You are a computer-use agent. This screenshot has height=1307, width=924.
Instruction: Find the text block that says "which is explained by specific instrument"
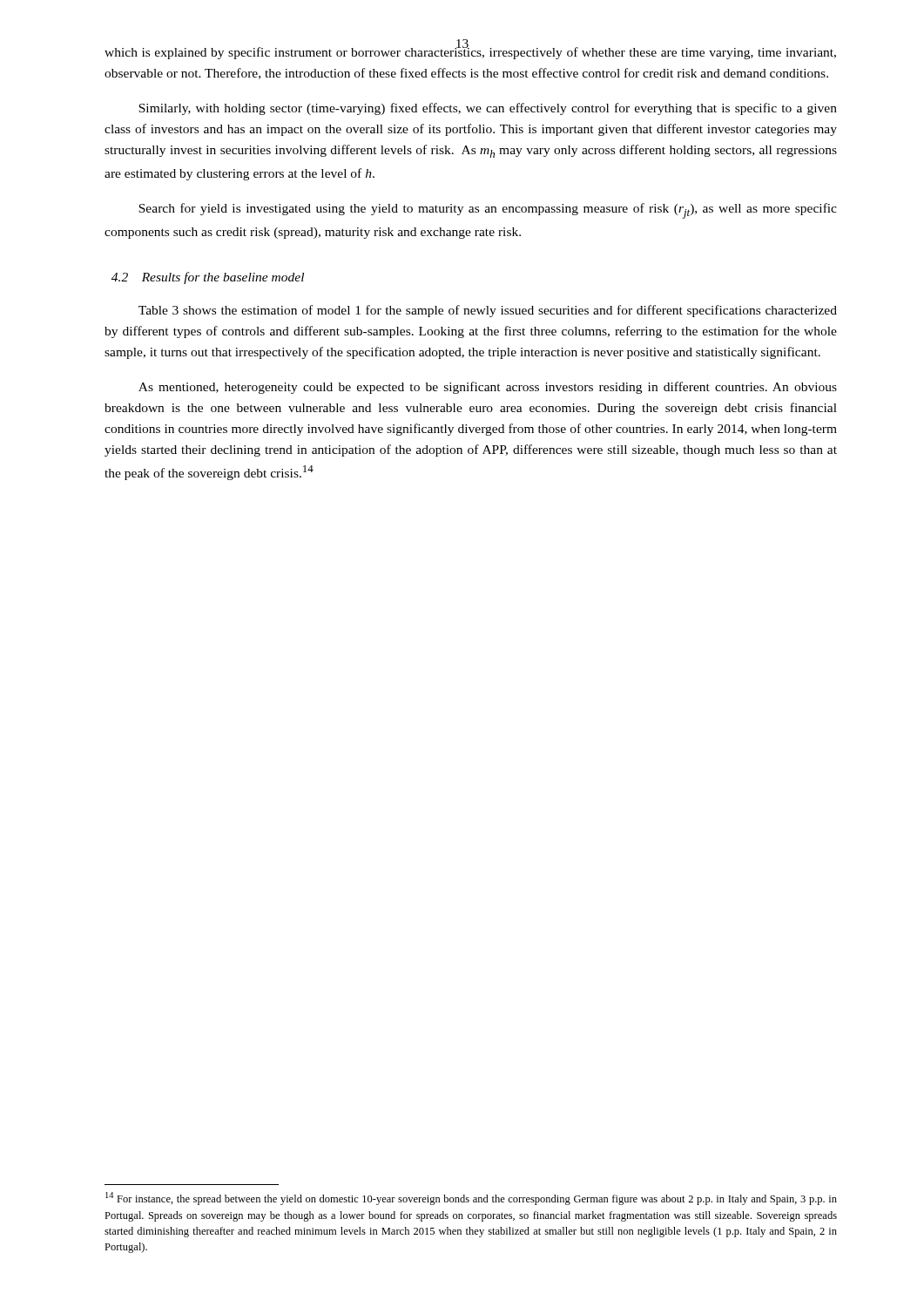click(471, 63)
